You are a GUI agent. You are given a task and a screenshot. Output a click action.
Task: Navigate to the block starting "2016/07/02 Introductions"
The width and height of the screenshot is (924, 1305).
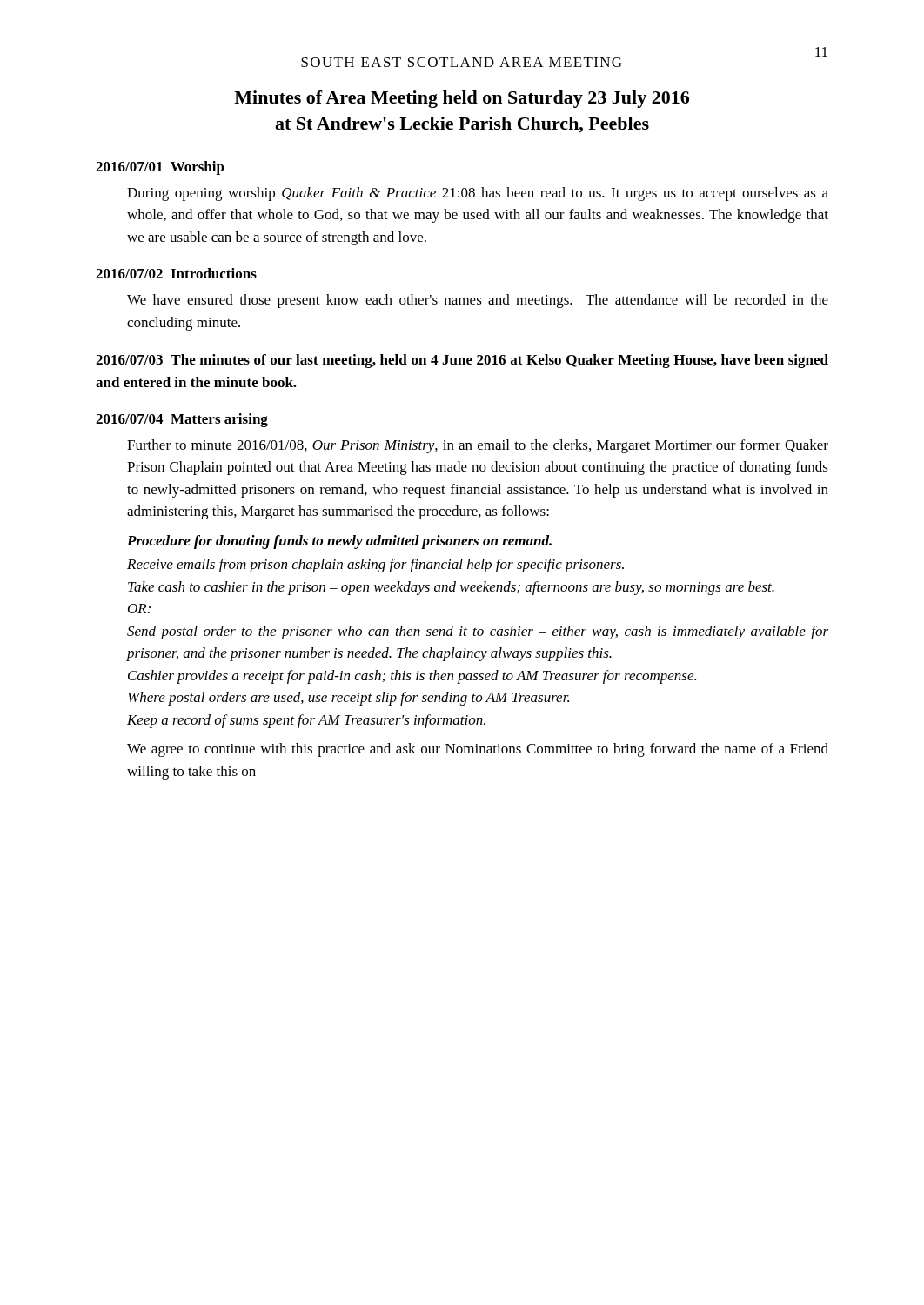click(x=176, y=274)
